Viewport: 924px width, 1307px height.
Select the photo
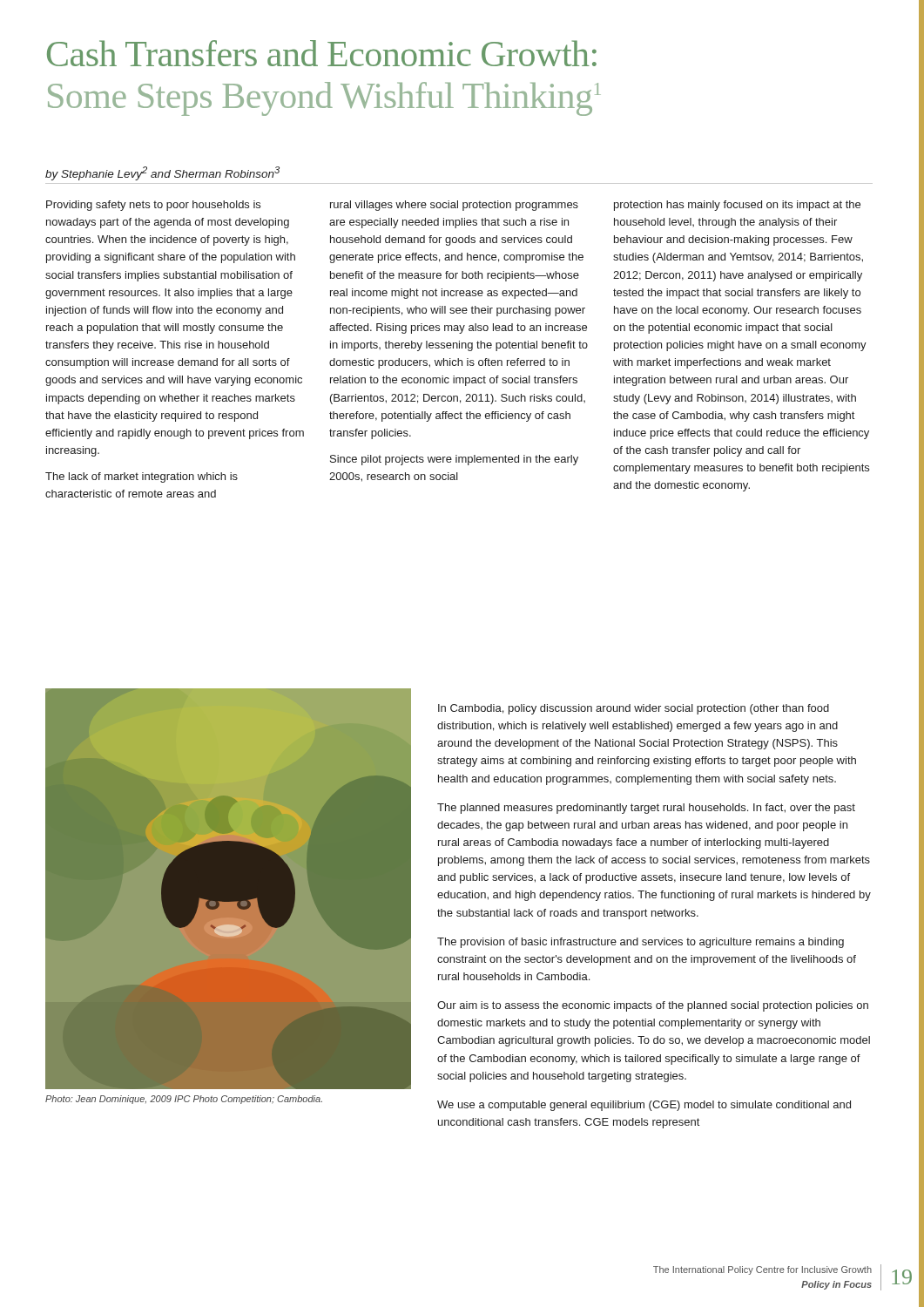click(x=228, y=889)
